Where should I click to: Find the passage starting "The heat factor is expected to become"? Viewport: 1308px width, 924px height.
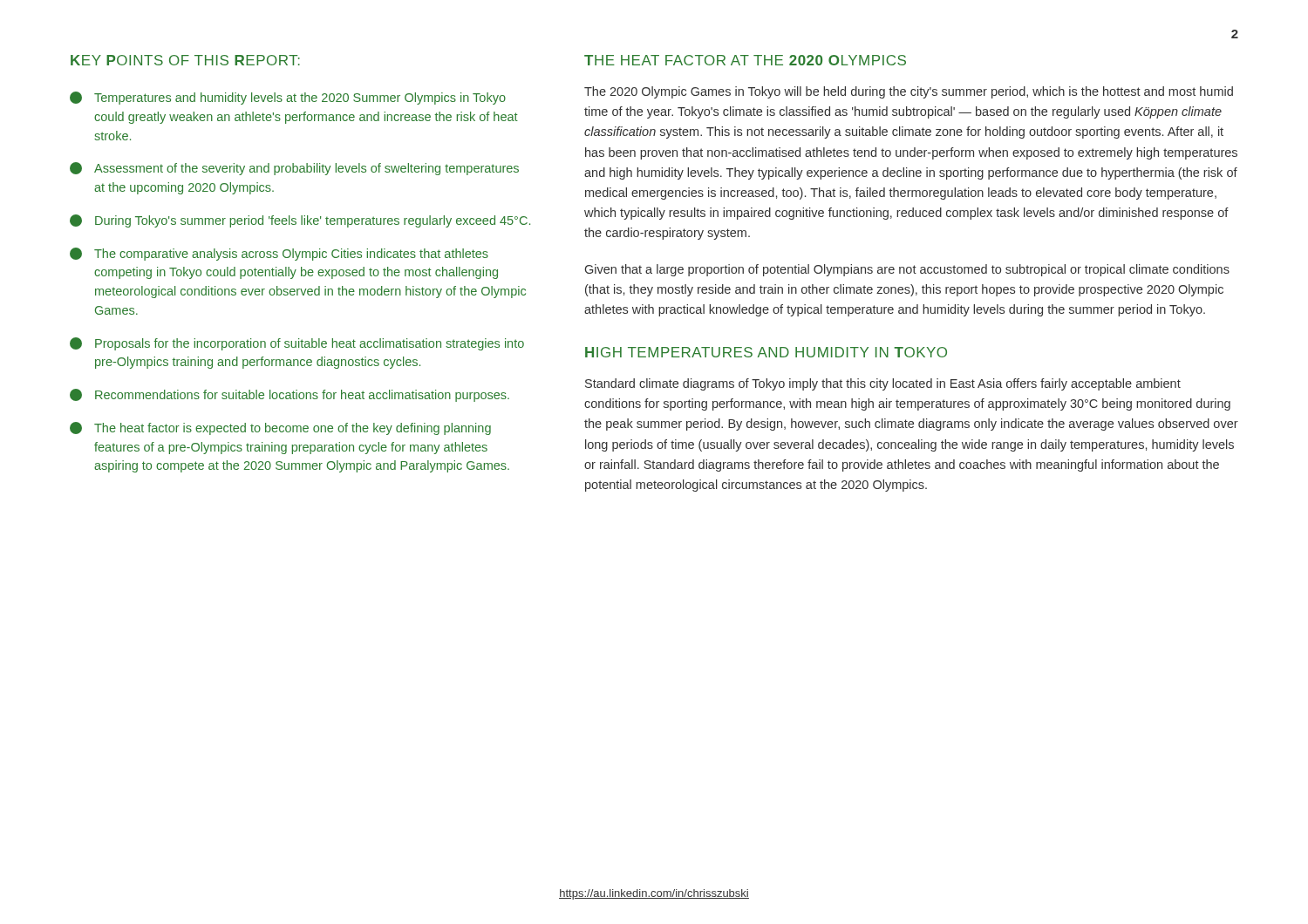point(301,447)
